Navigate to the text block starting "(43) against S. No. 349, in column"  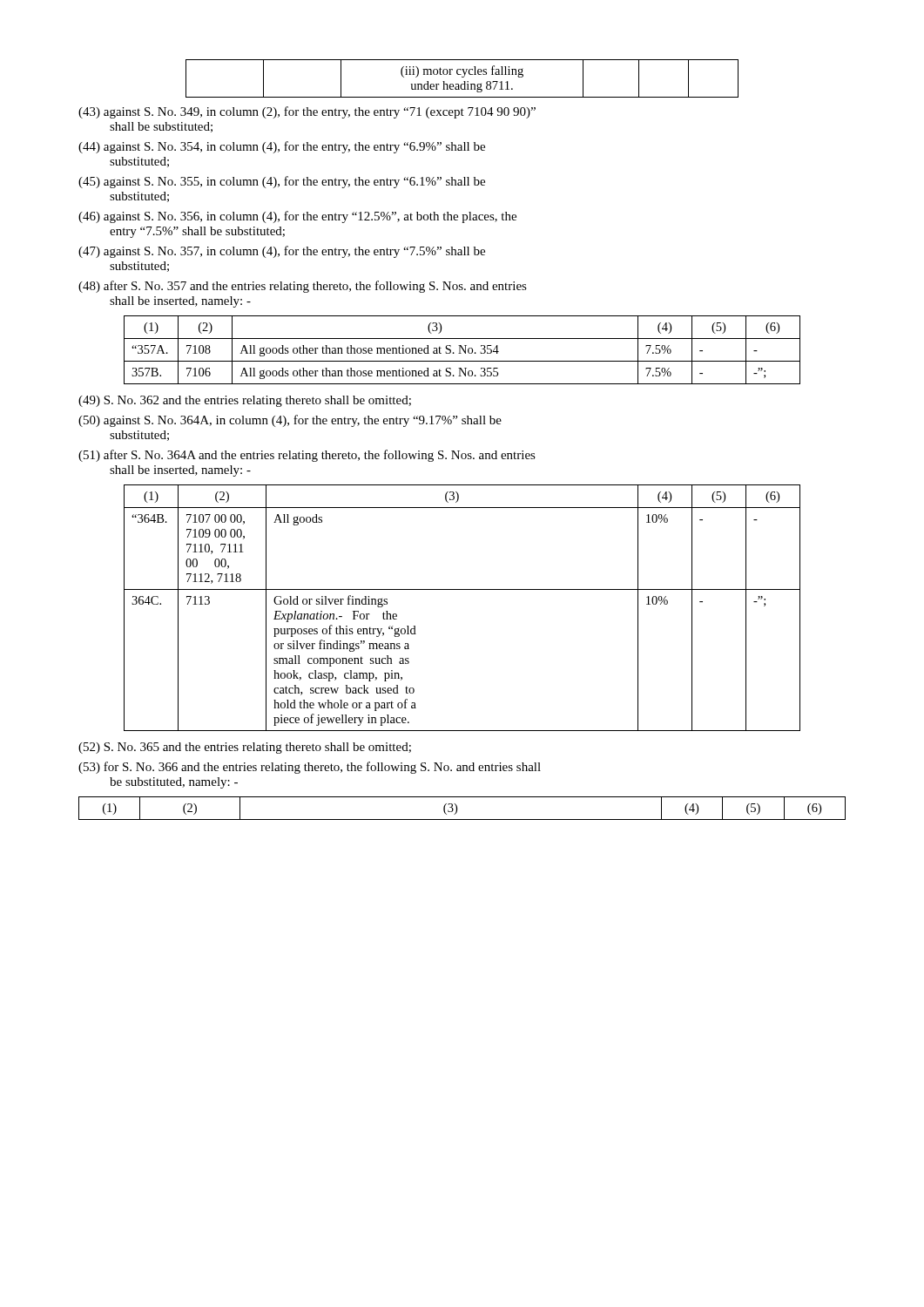(307, 119)
